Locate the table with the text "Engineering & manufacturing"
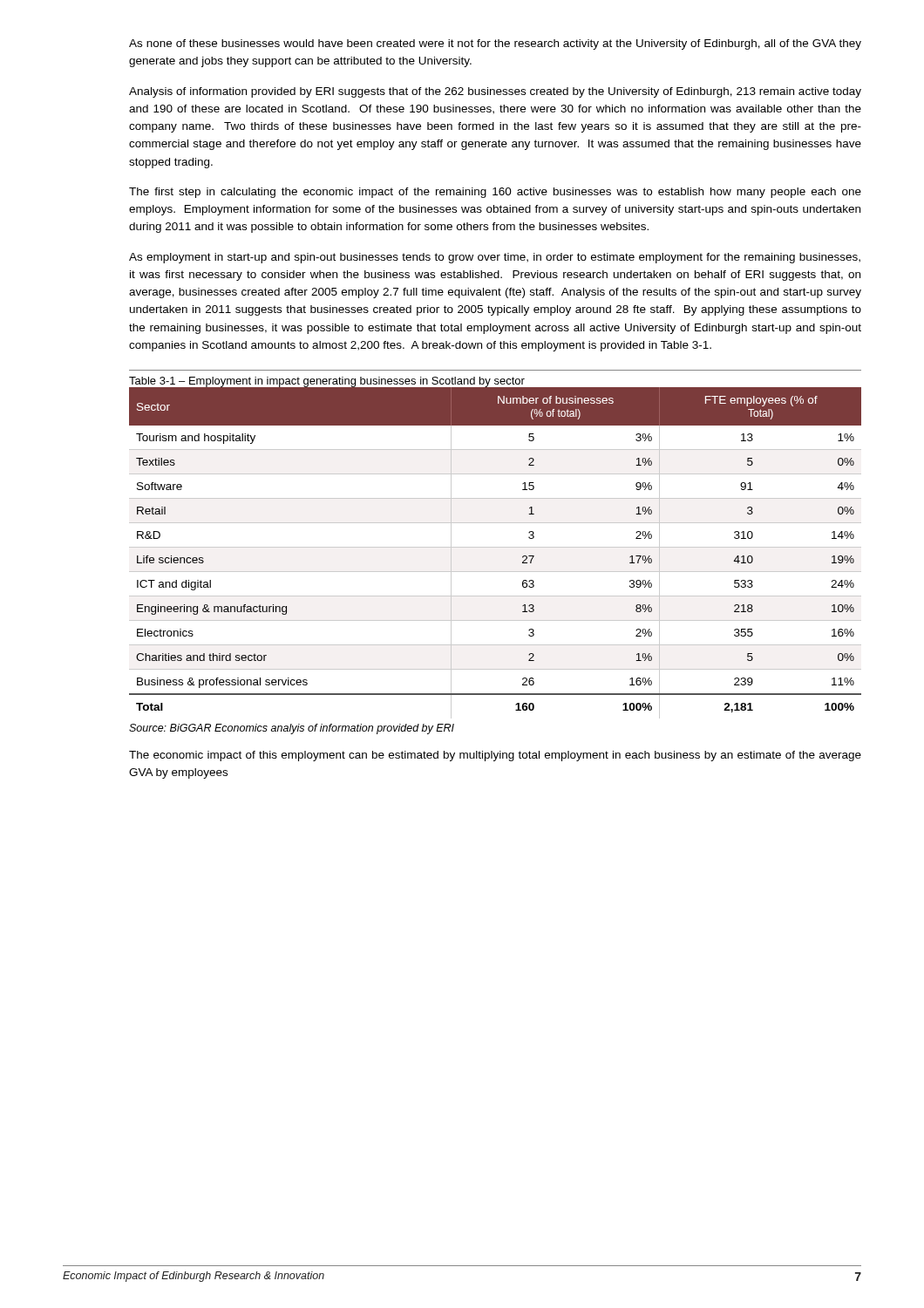 tap(495, 553)
